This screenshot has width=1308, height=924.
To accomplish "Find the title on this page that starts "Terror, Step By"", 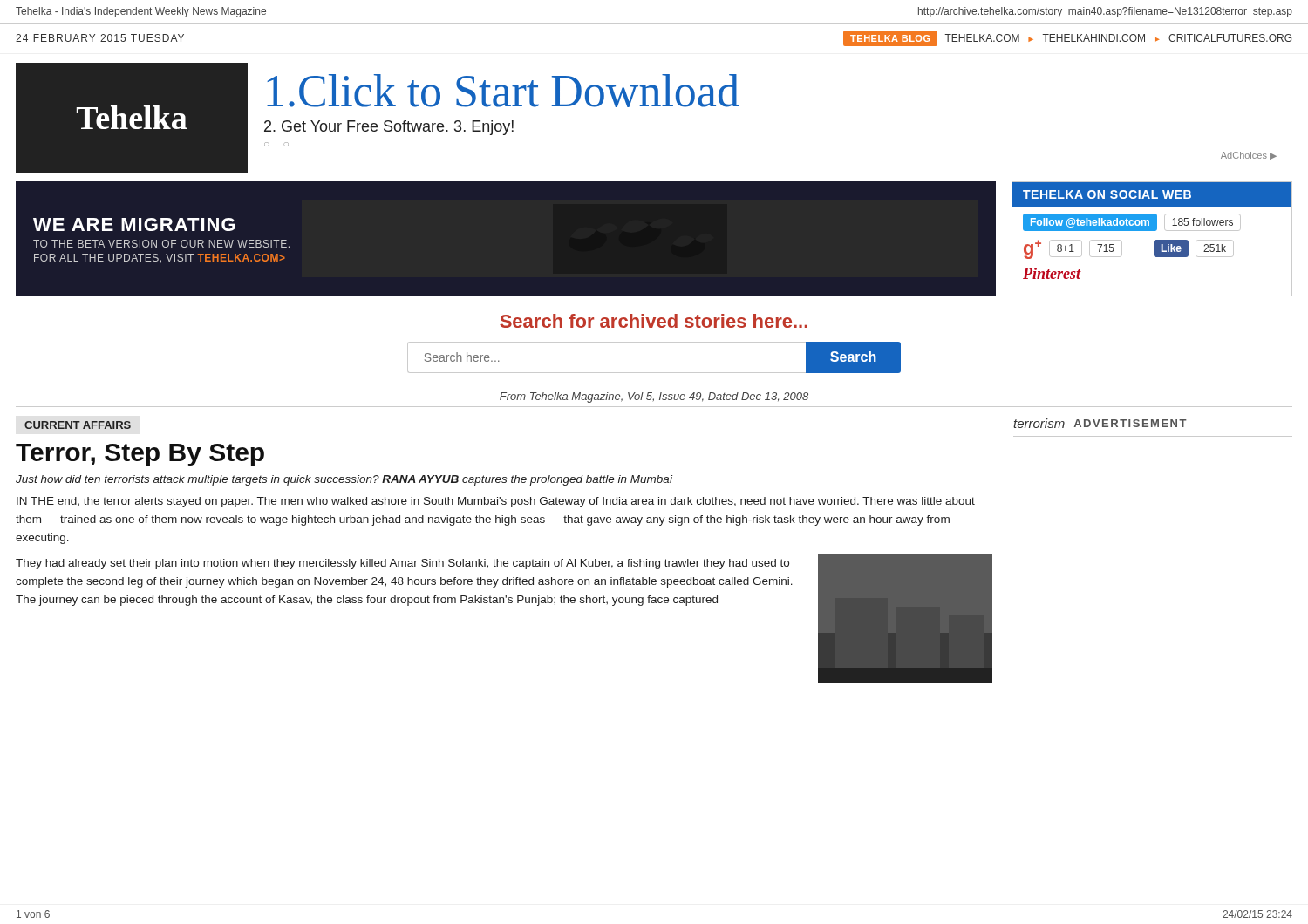I will [140, 452].
